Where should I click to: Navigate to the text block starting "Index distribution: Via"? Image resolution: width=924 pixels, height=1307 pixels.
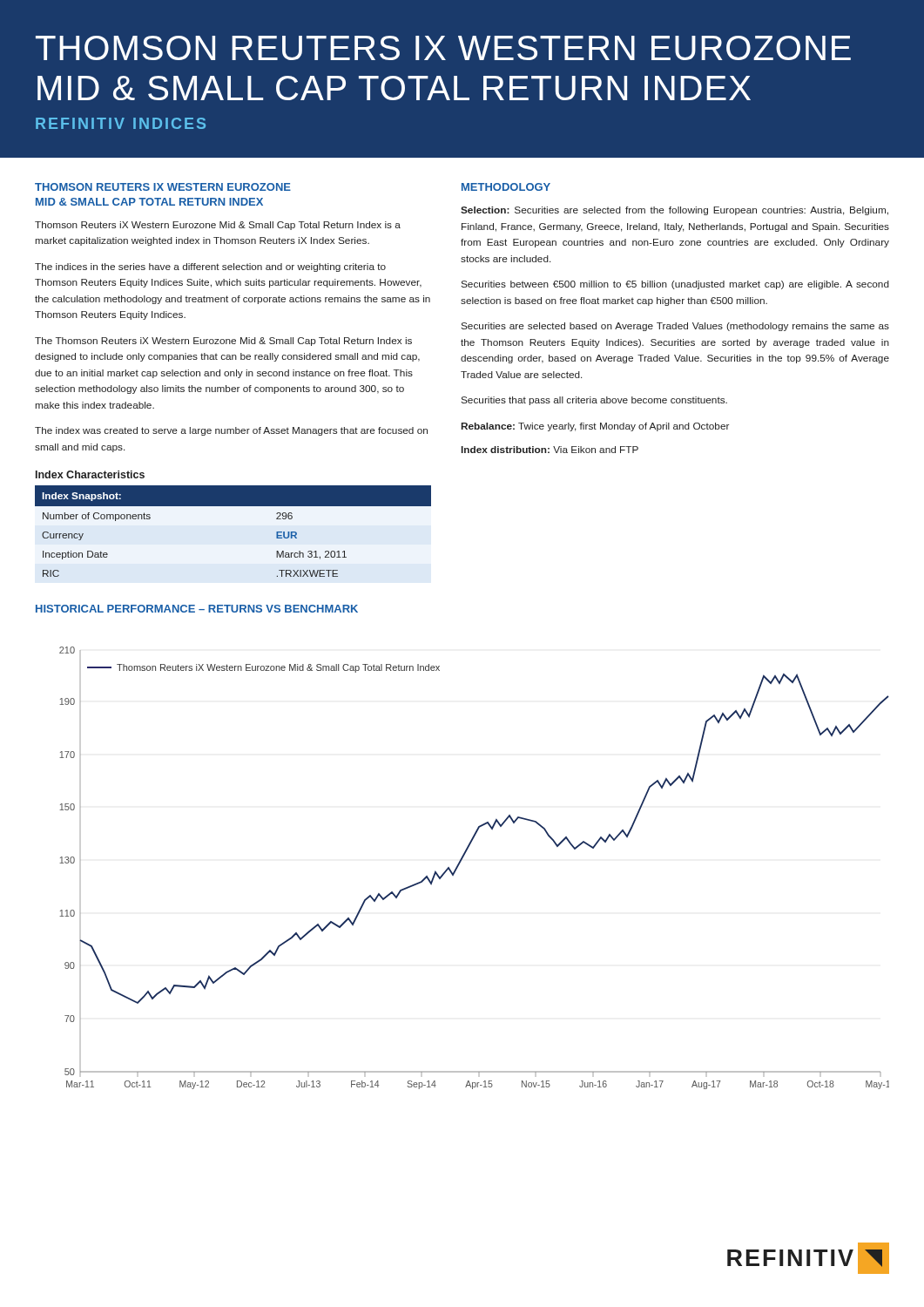coord(550,450)
